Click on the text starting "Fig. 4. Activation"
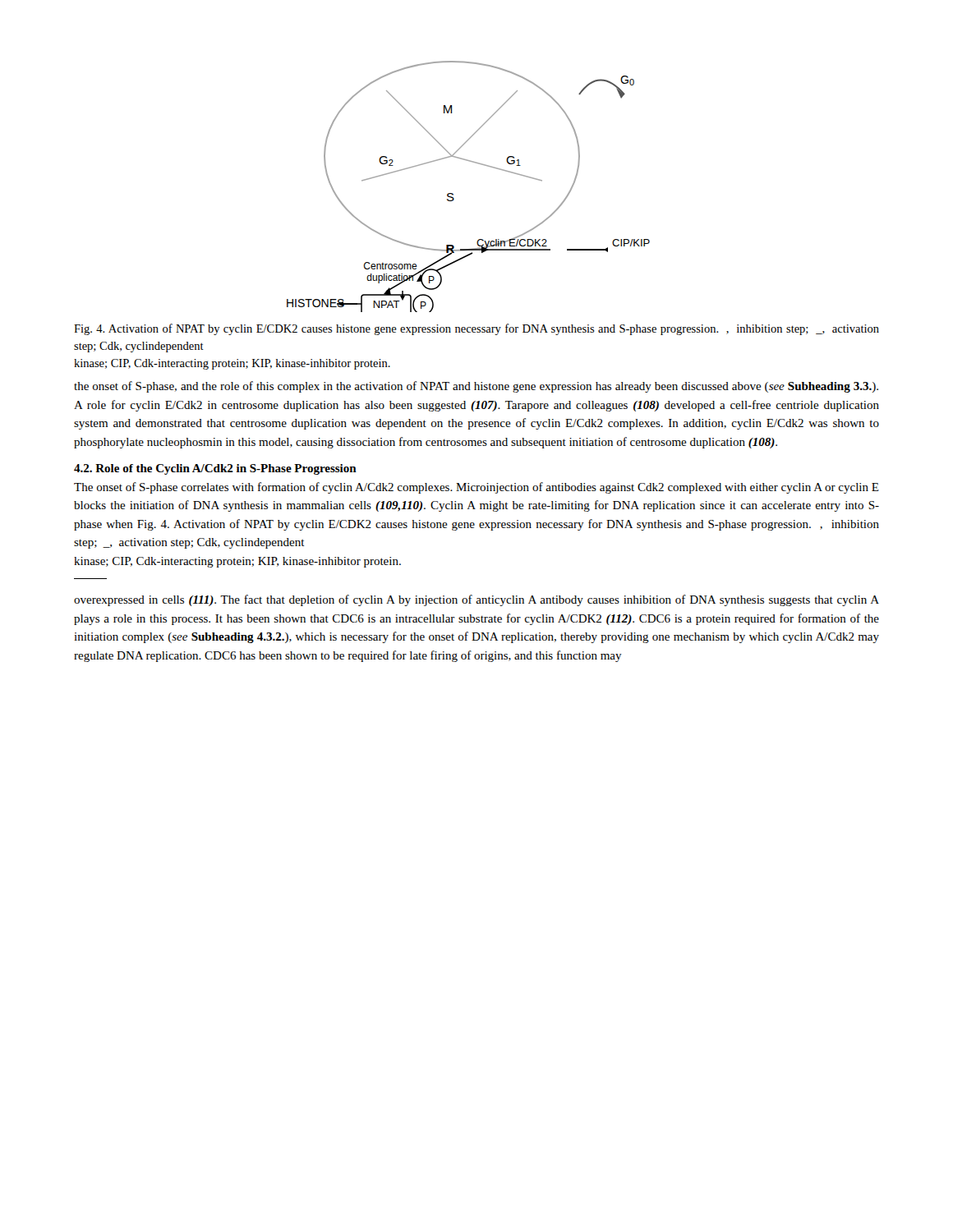Image resolution: width=953 pixels, height=1232 pixels. pos(476,329)
